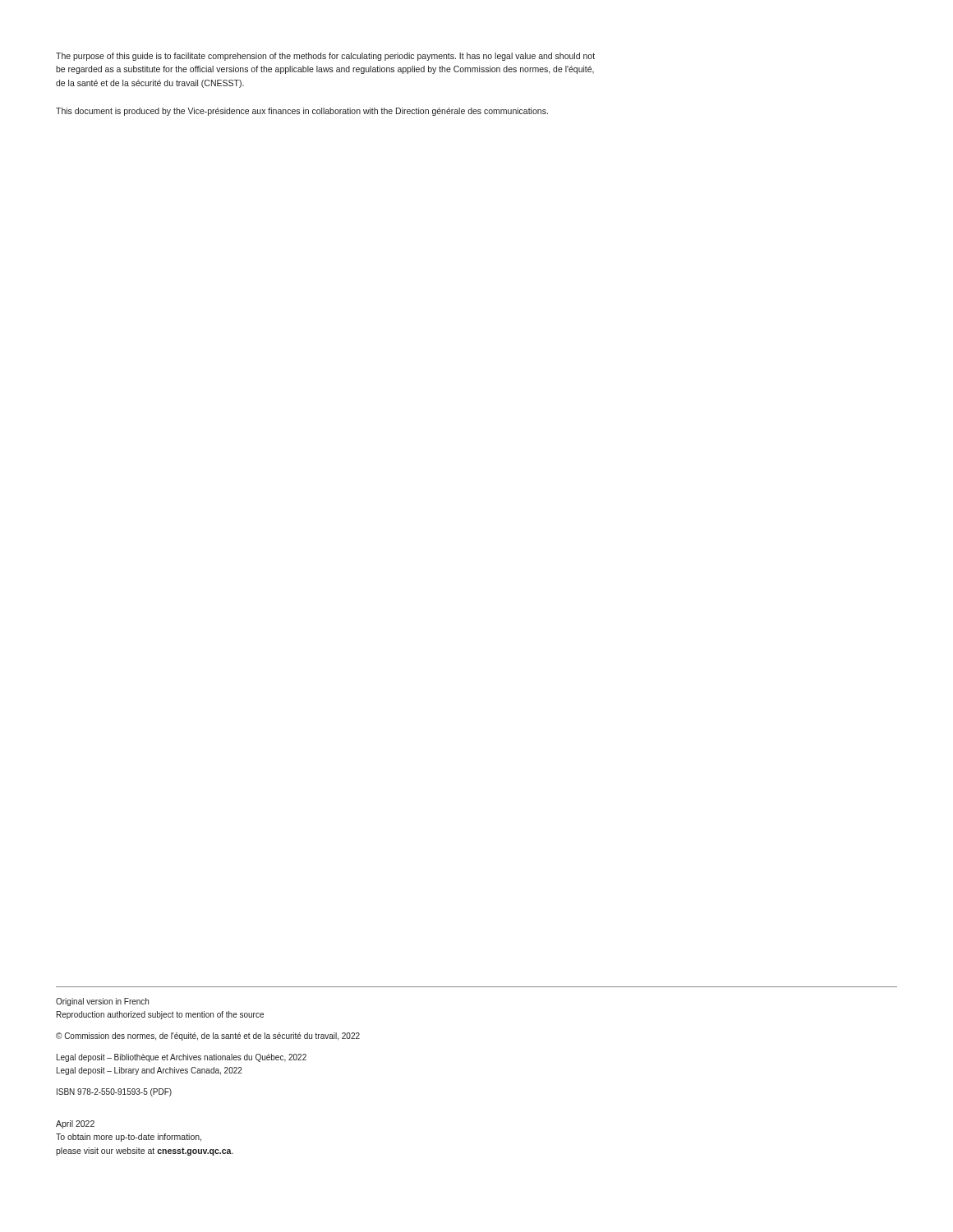
Task: Navigate to the text block starting "ISBN 978-2-550-91593-5 (PDF)"
Action: [114, 1092]
